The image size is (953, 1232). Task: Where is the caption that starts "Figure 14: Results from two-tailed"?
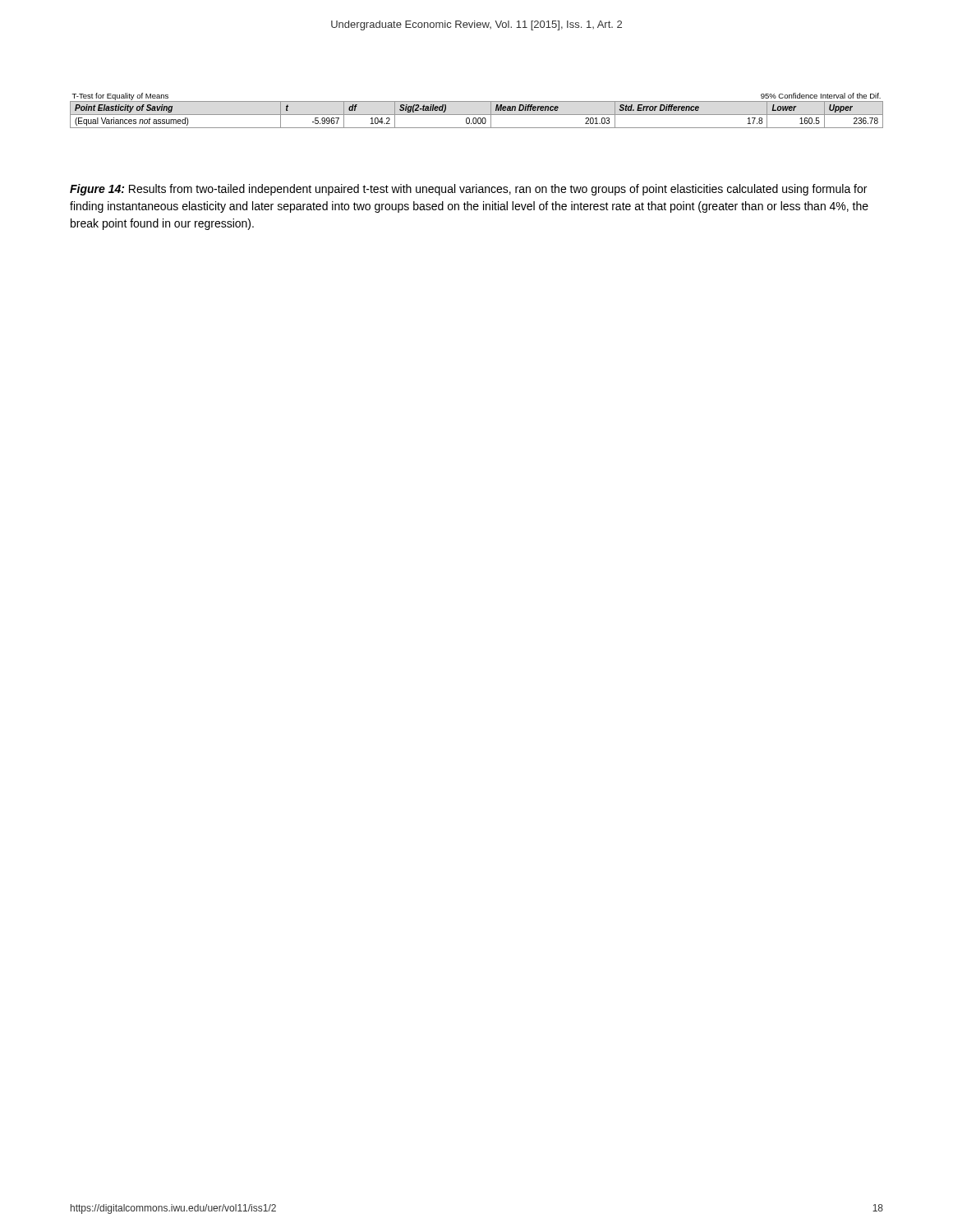click(x=469, y=206)
